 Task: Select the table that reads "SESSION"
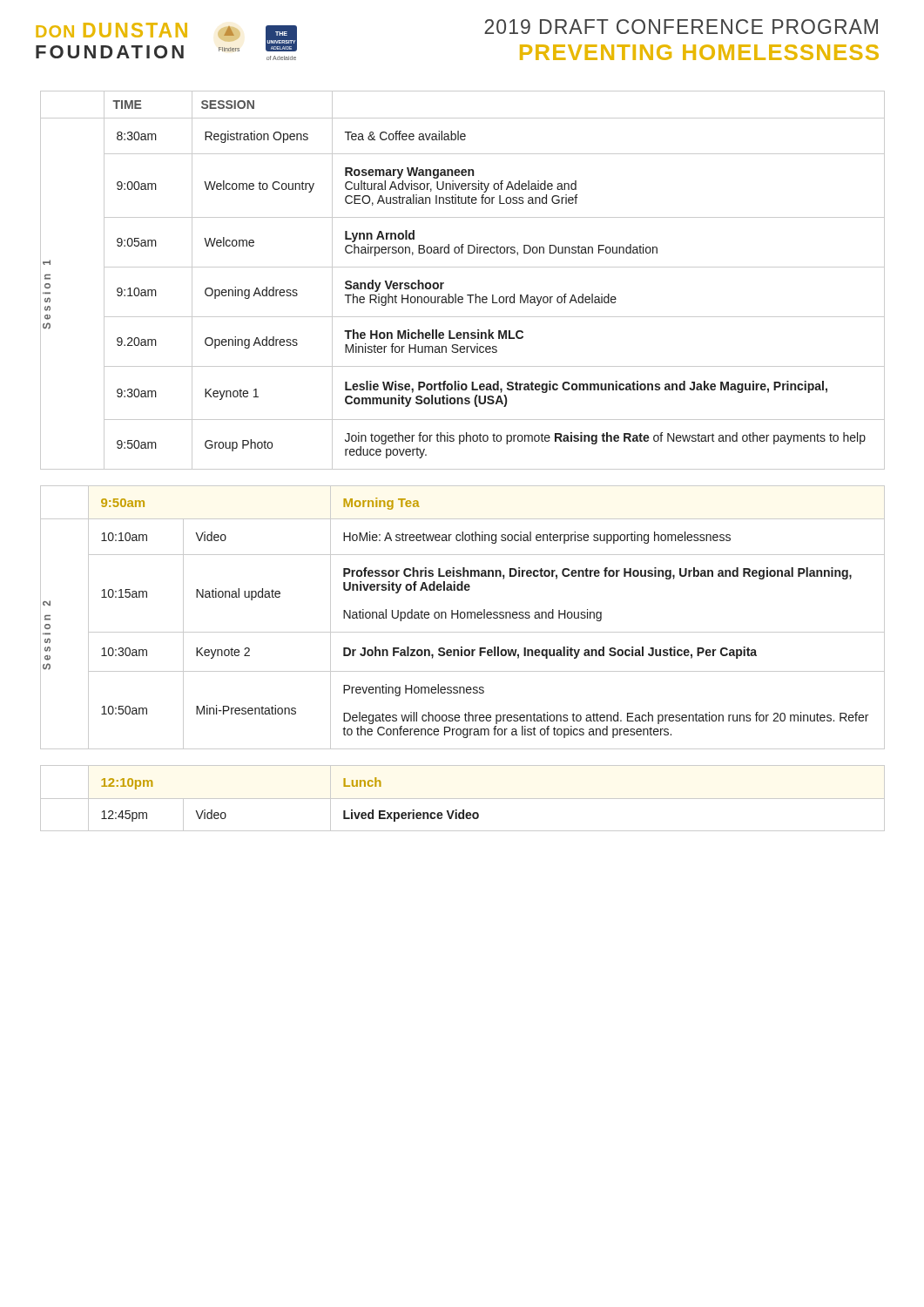462,280
